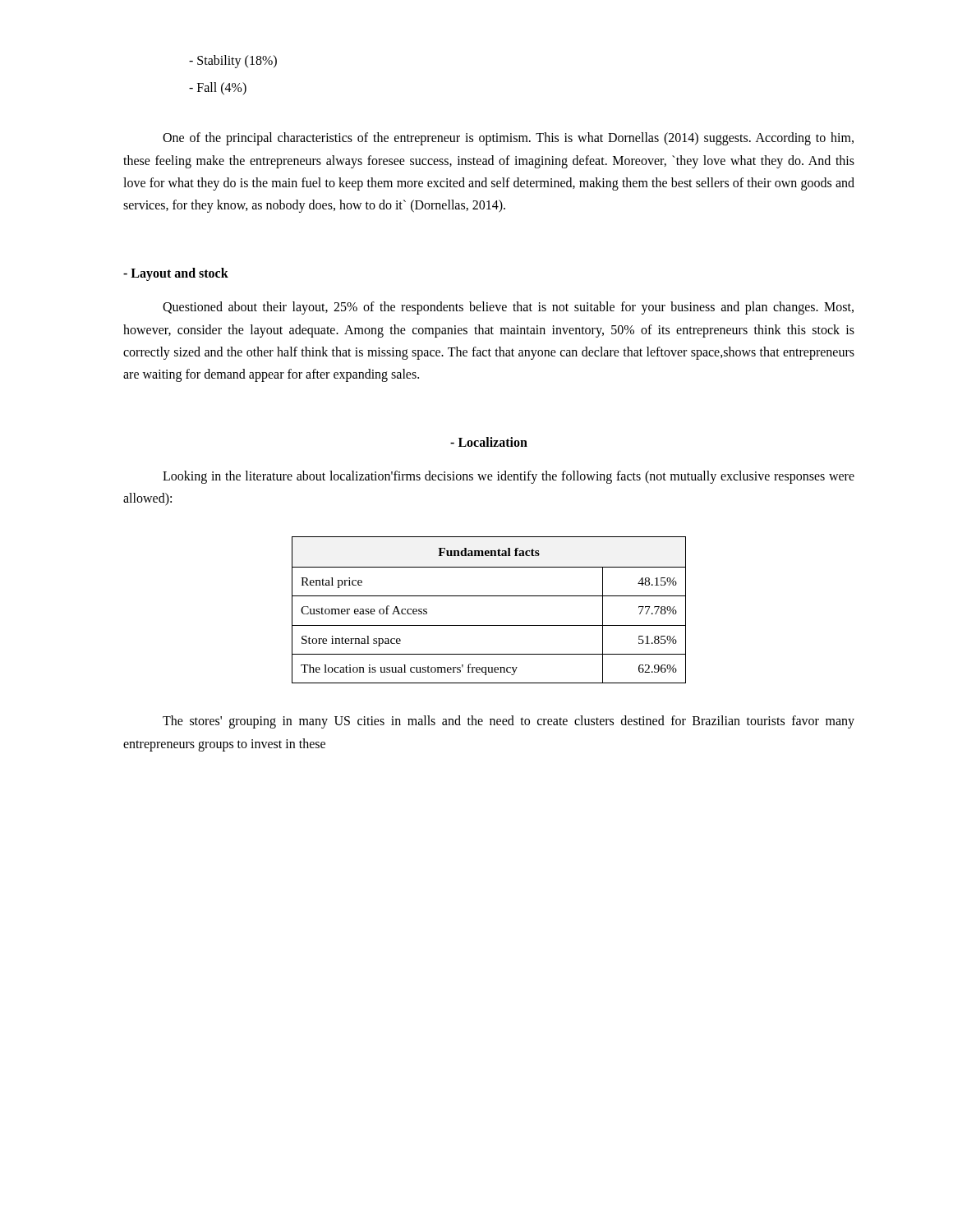Point to the block beginning "One of the principal characteristics"
This screenshot has height=1232, width=953.
click(489, 171)
